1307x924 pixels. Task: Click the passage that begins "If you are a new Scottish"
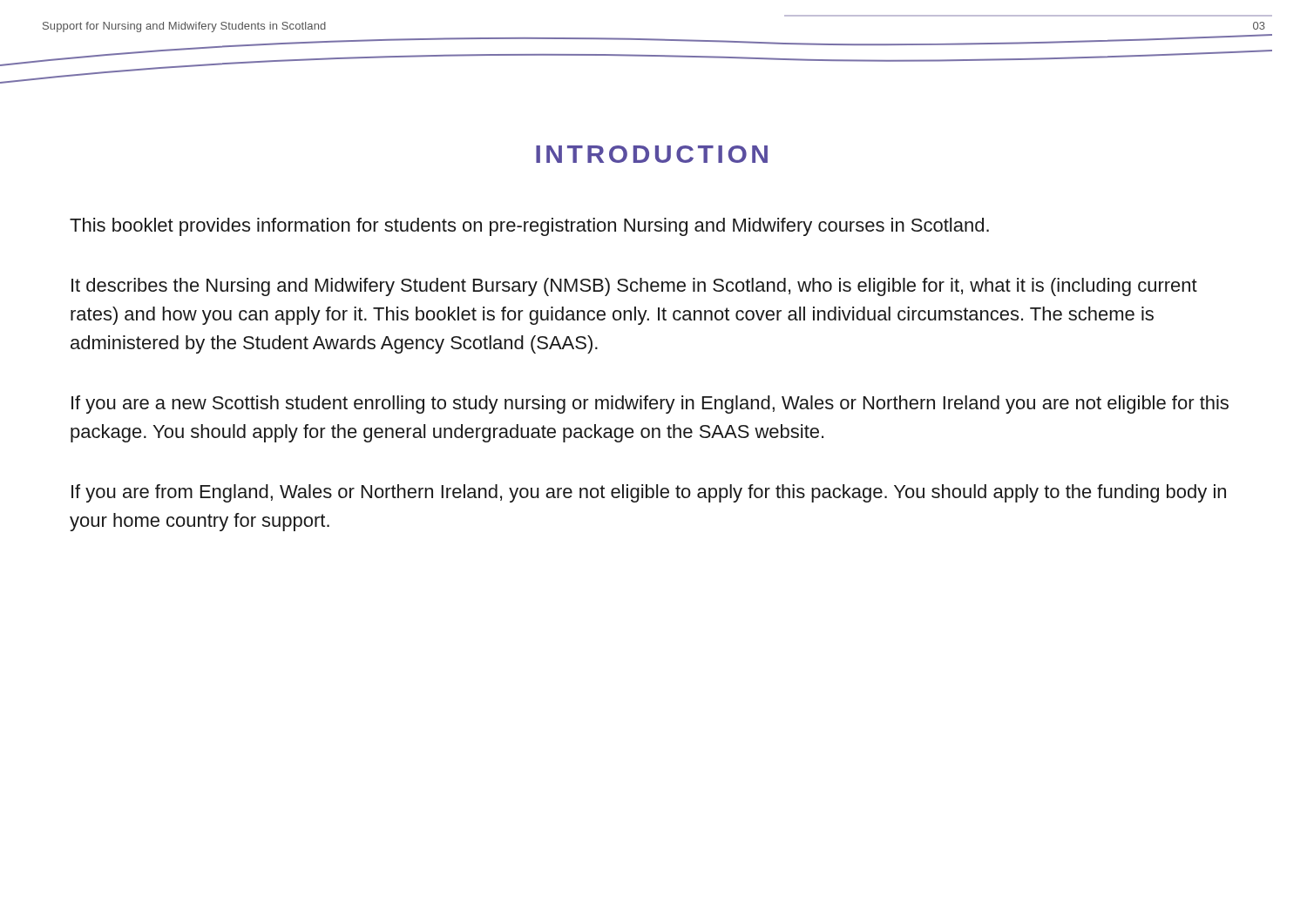point(650,417)
